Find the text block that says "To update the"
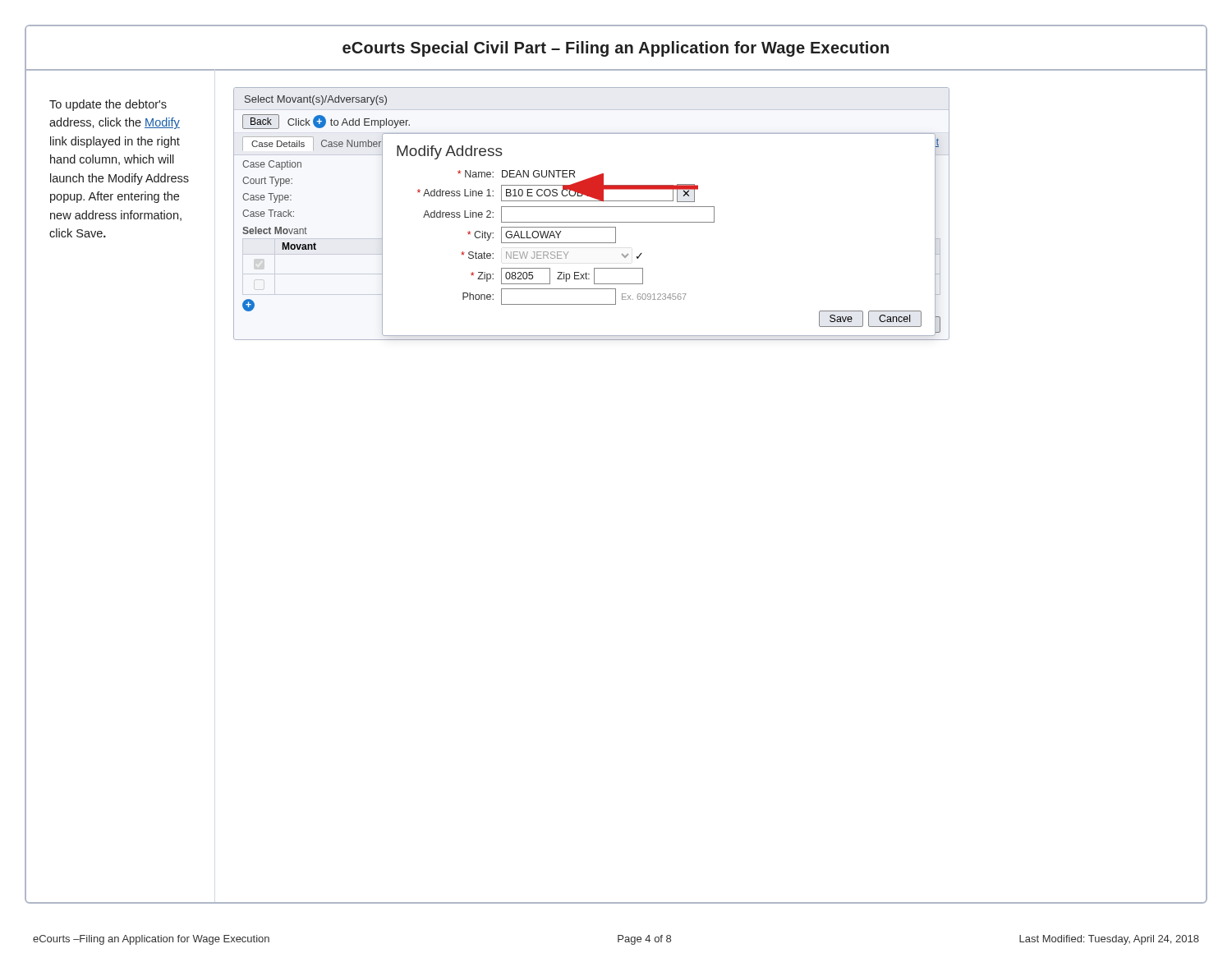 tap(119, 169)
